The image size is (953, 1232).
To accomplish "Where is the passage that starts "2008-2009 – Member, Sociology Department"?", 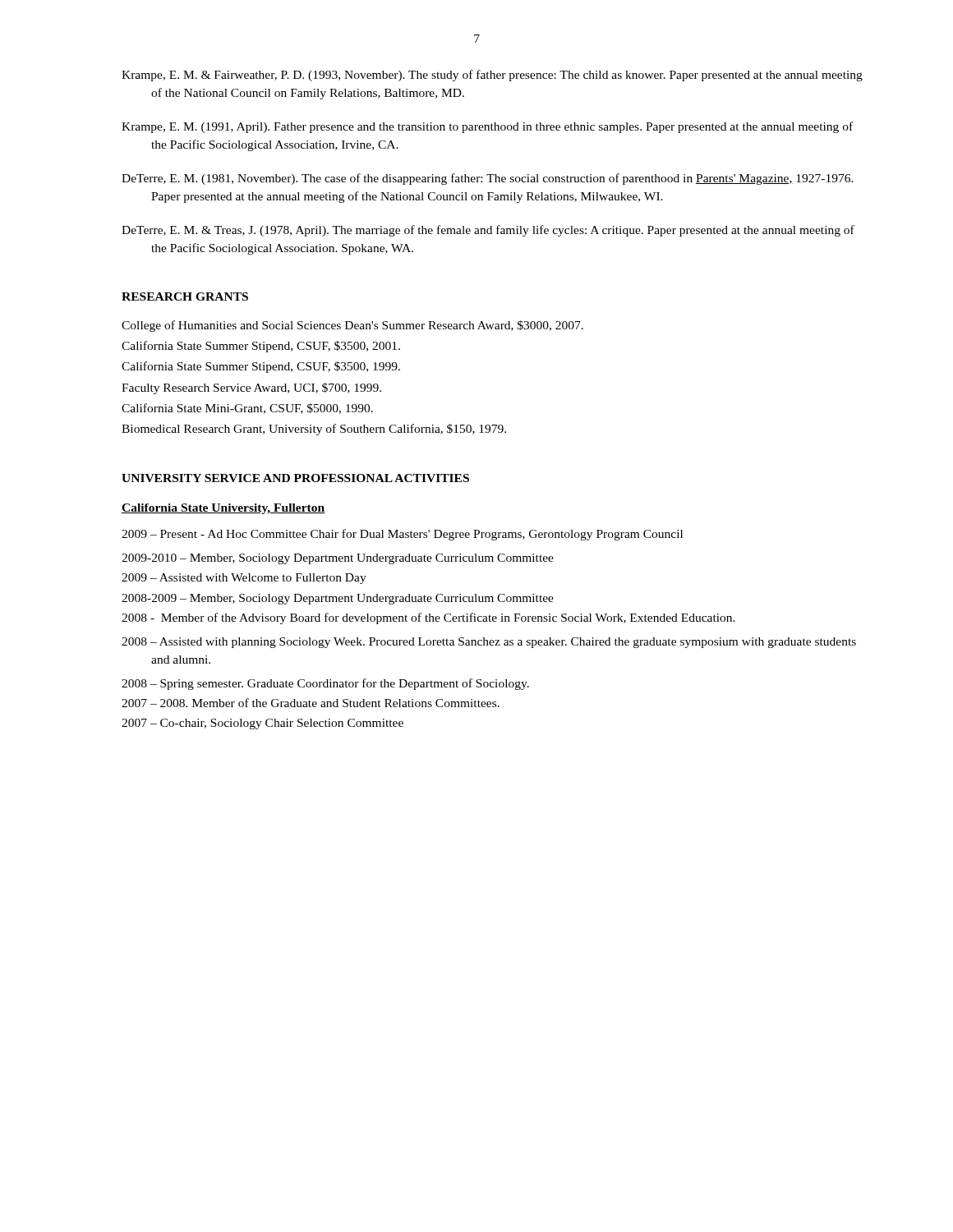I will tap(338, 597).
